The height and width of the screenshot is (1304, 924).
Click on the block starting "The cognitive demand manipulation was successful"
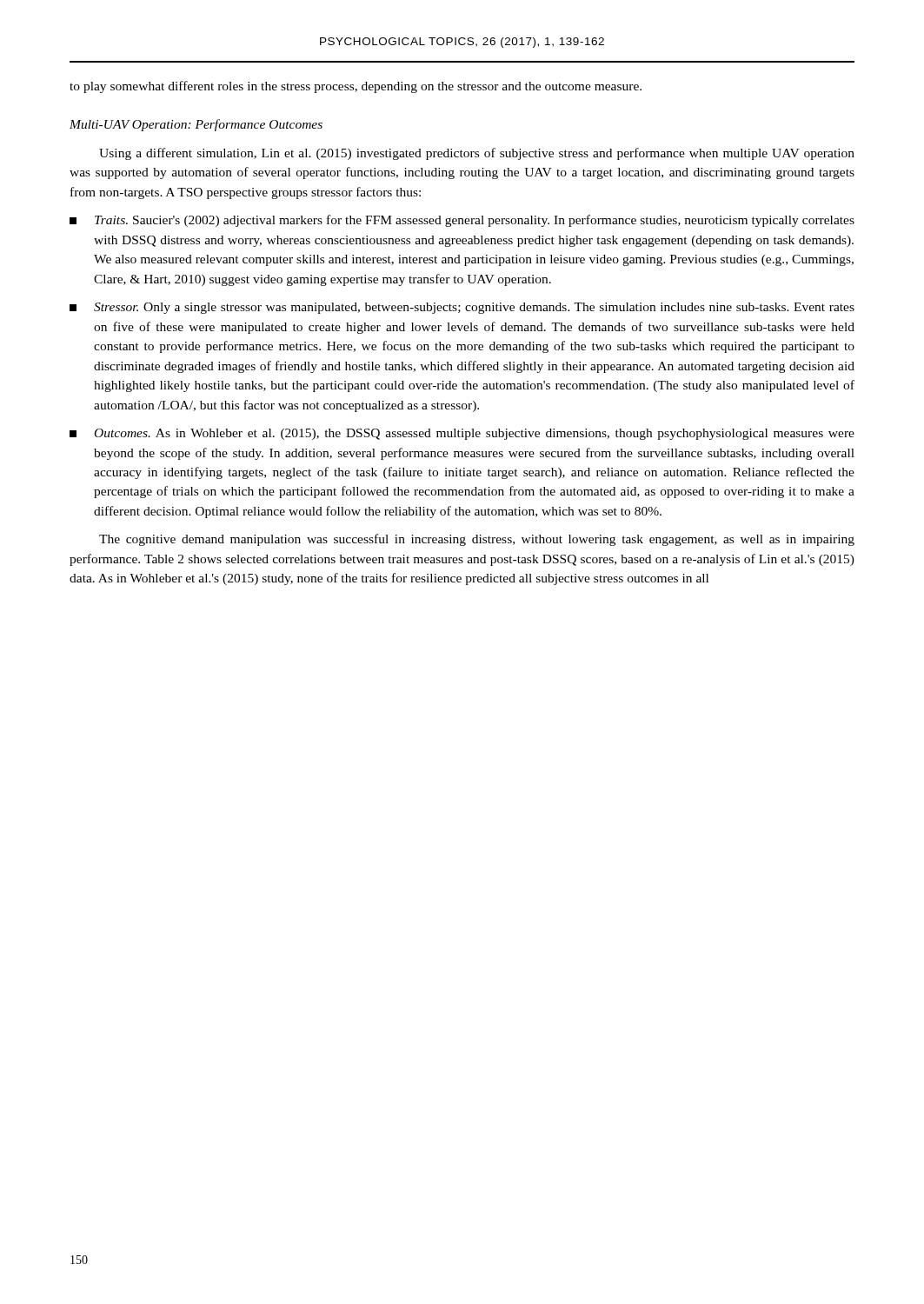click(x=462, y=558)
